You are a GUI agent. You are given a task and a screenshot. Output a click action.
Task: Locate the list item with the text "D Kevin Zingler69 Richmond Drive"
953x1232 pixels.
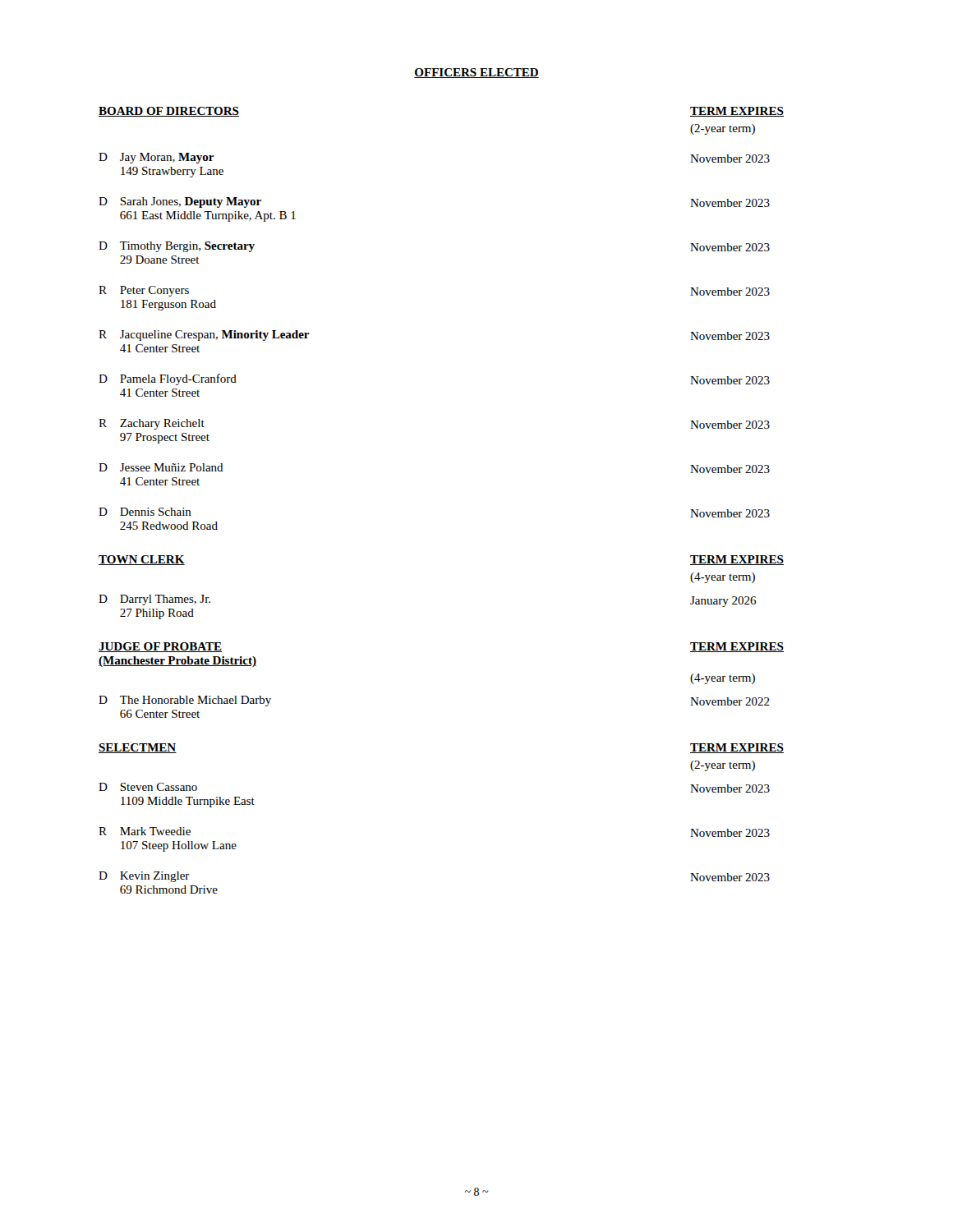[157, 877]
